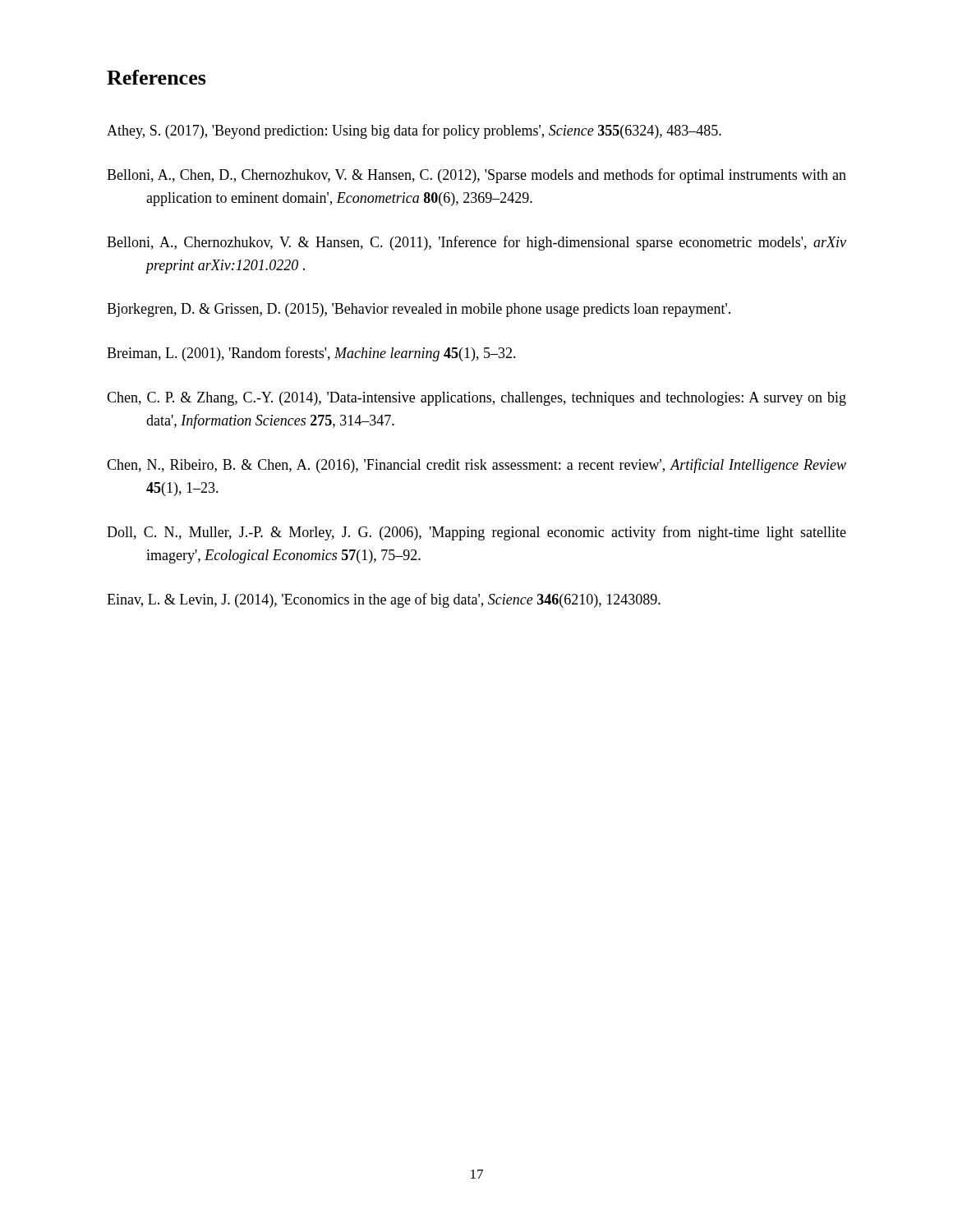Screen dimensions: 1232x953
Task: Locate the region starting "Belloni, A., Chen, D., Chernozhukov,"
Action: [476, 186]
